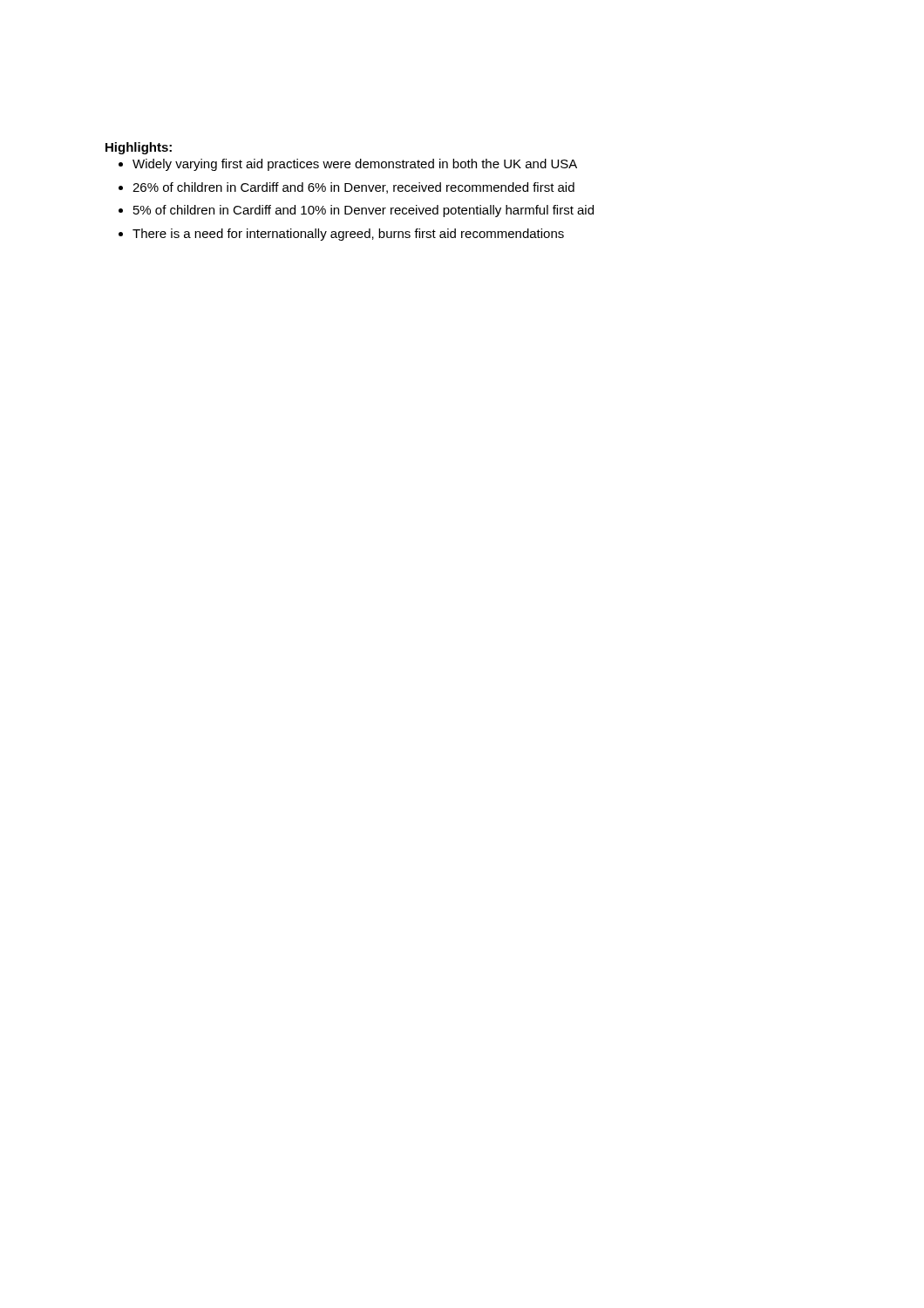This screenshot has width=924, height=1308.
Task: Select the list item that says "Widely varying first aid"
Action: 355,164
